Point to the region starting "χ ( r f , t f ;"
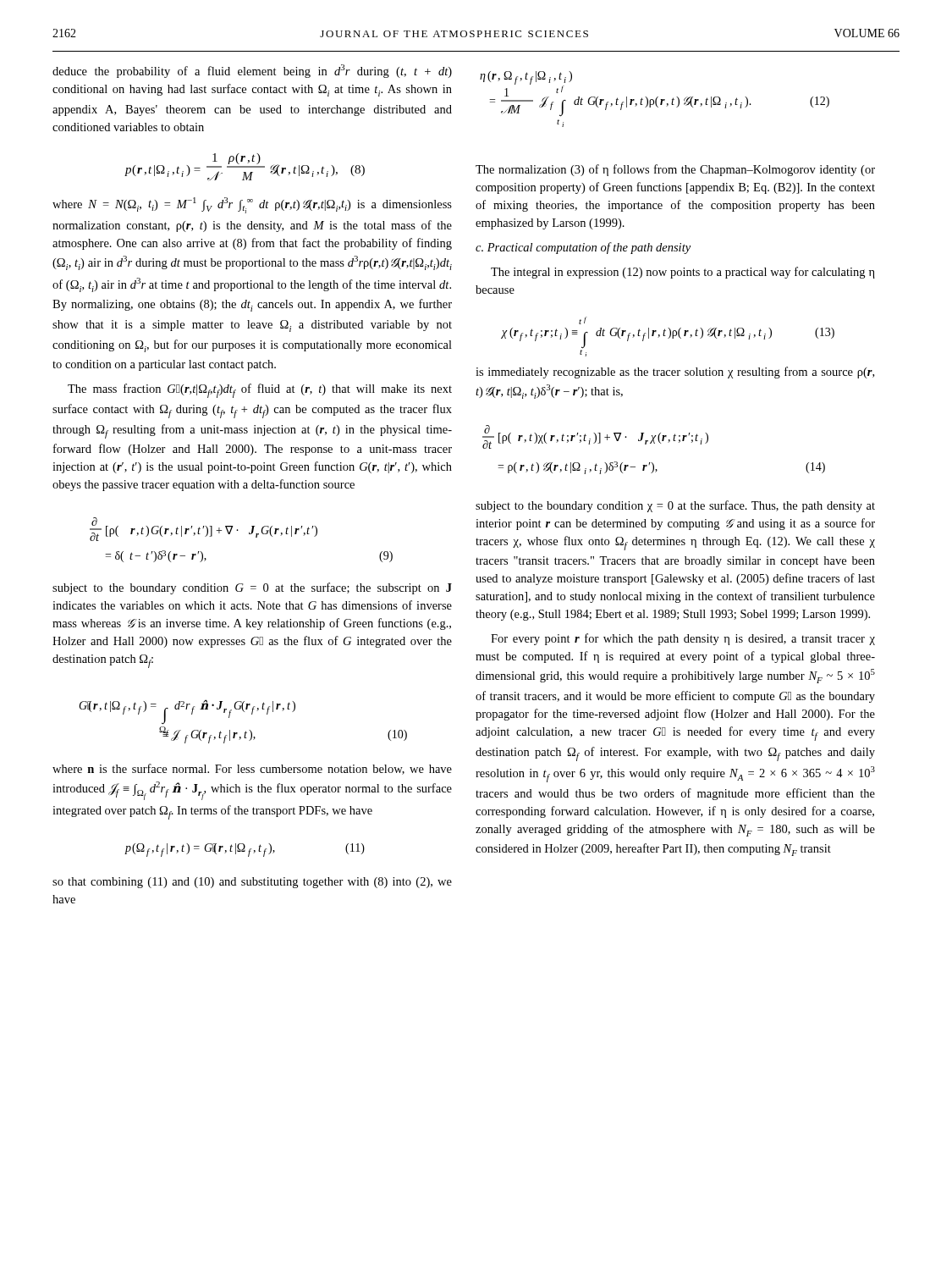 [675, 331]
